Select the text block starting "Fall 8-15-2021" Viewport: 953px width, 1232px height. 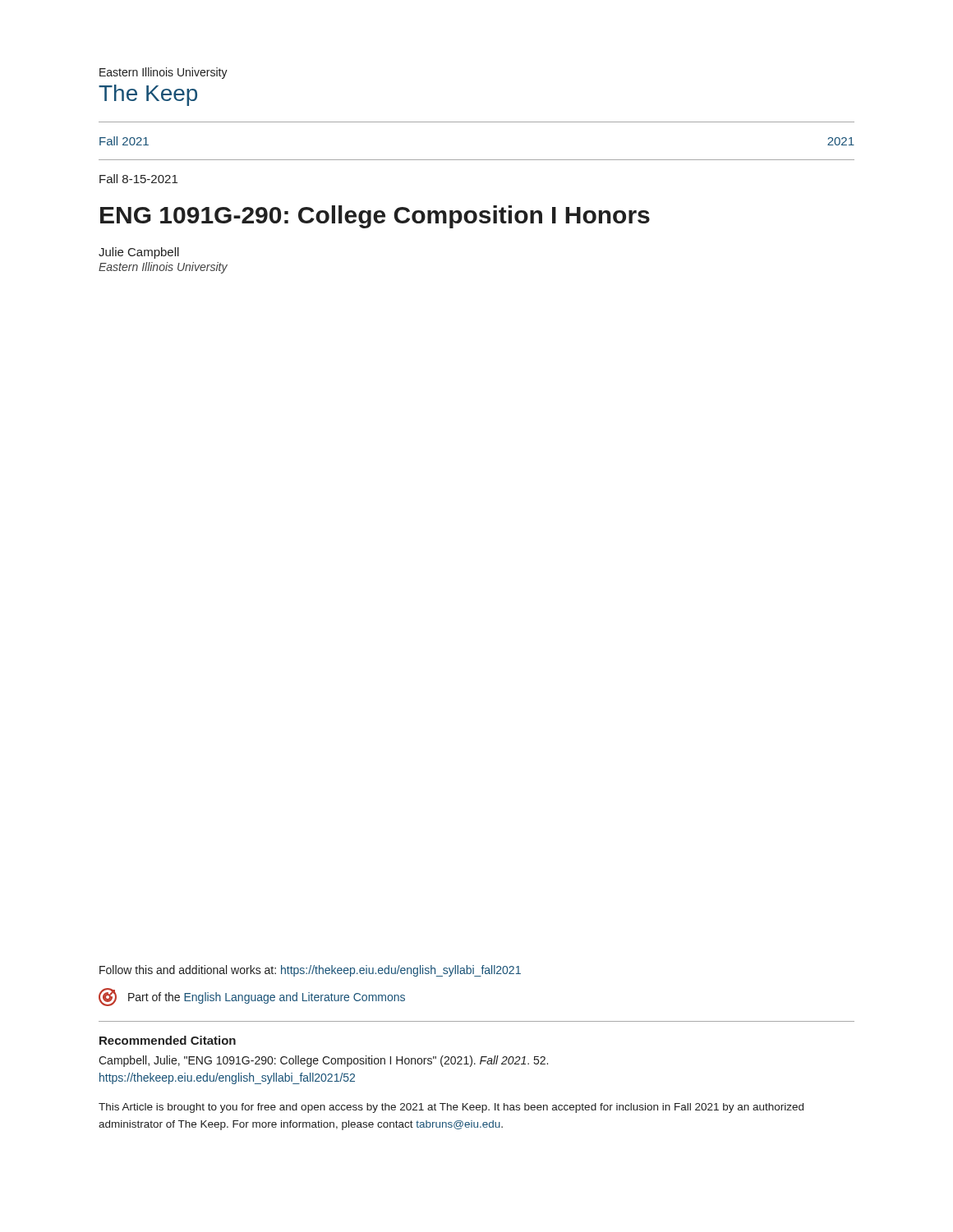[x=138, y=179]
